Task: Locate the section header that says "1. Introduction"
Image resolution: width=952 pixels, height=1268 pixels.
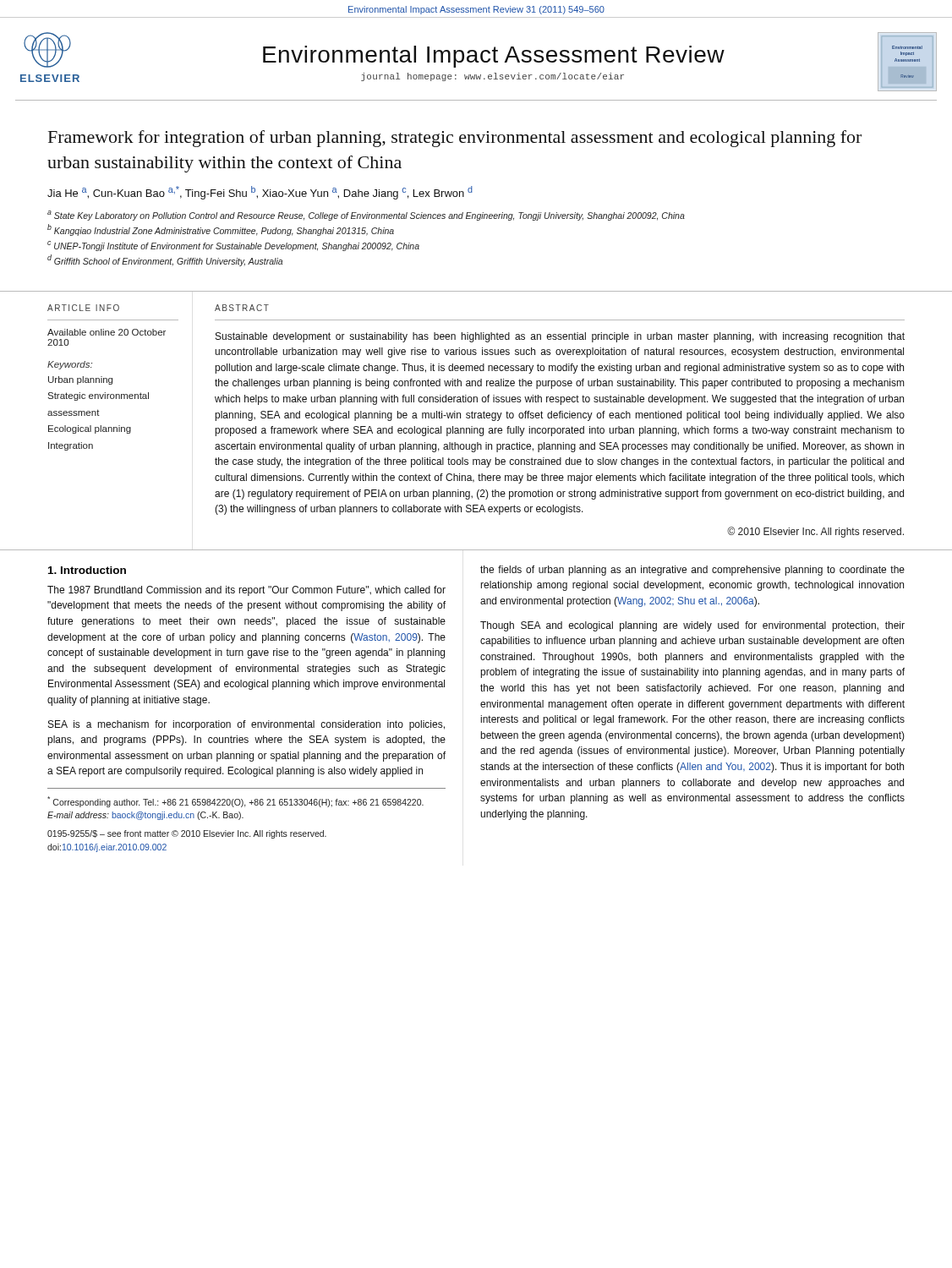Action: coord(87,570)
